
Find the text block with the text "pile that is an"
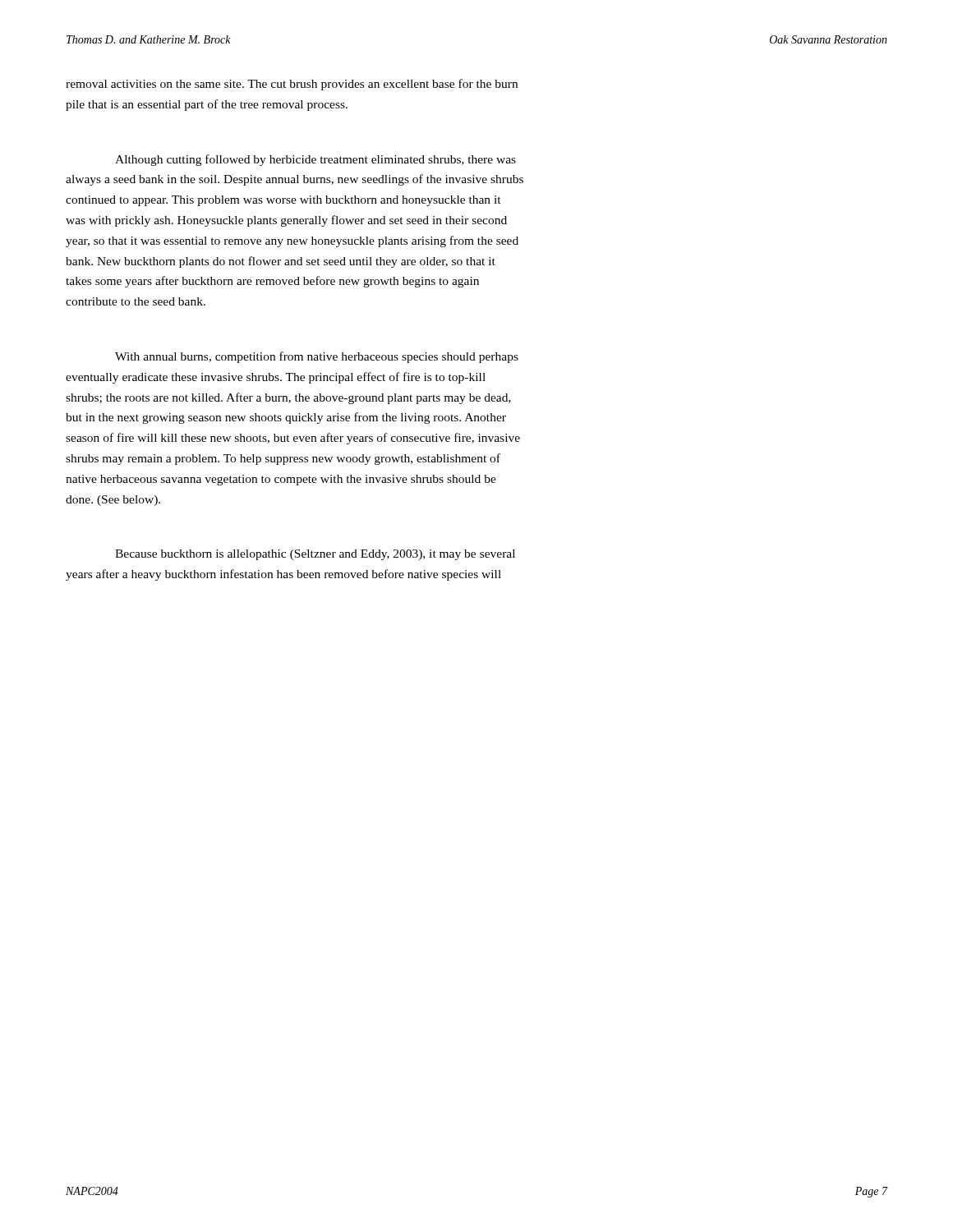[x=207, y=104]
